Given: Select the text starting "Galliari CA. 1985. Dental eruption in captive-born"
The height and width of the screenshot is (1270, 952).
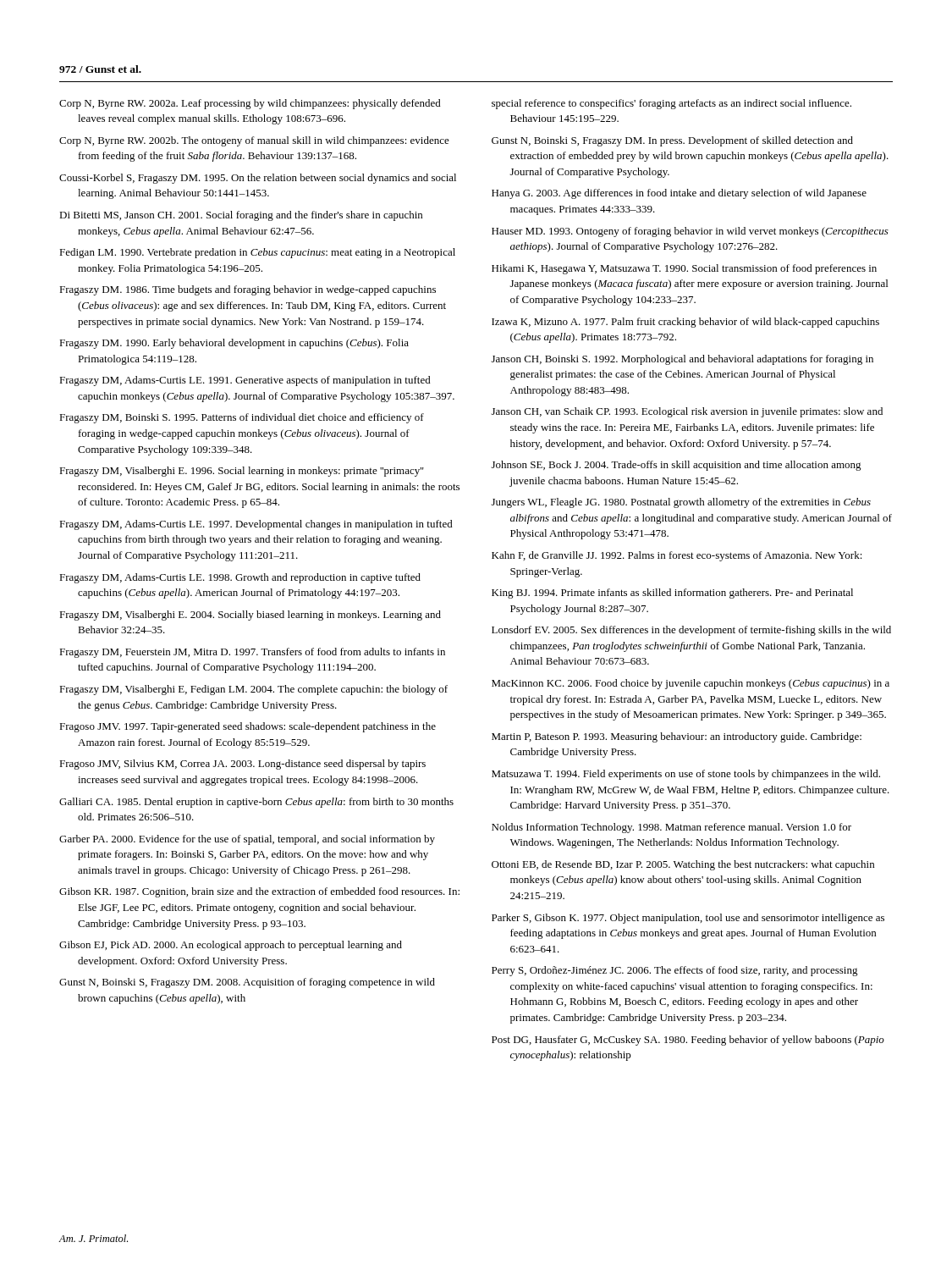Looking at the screenshot, I should [x=256, y=809].
